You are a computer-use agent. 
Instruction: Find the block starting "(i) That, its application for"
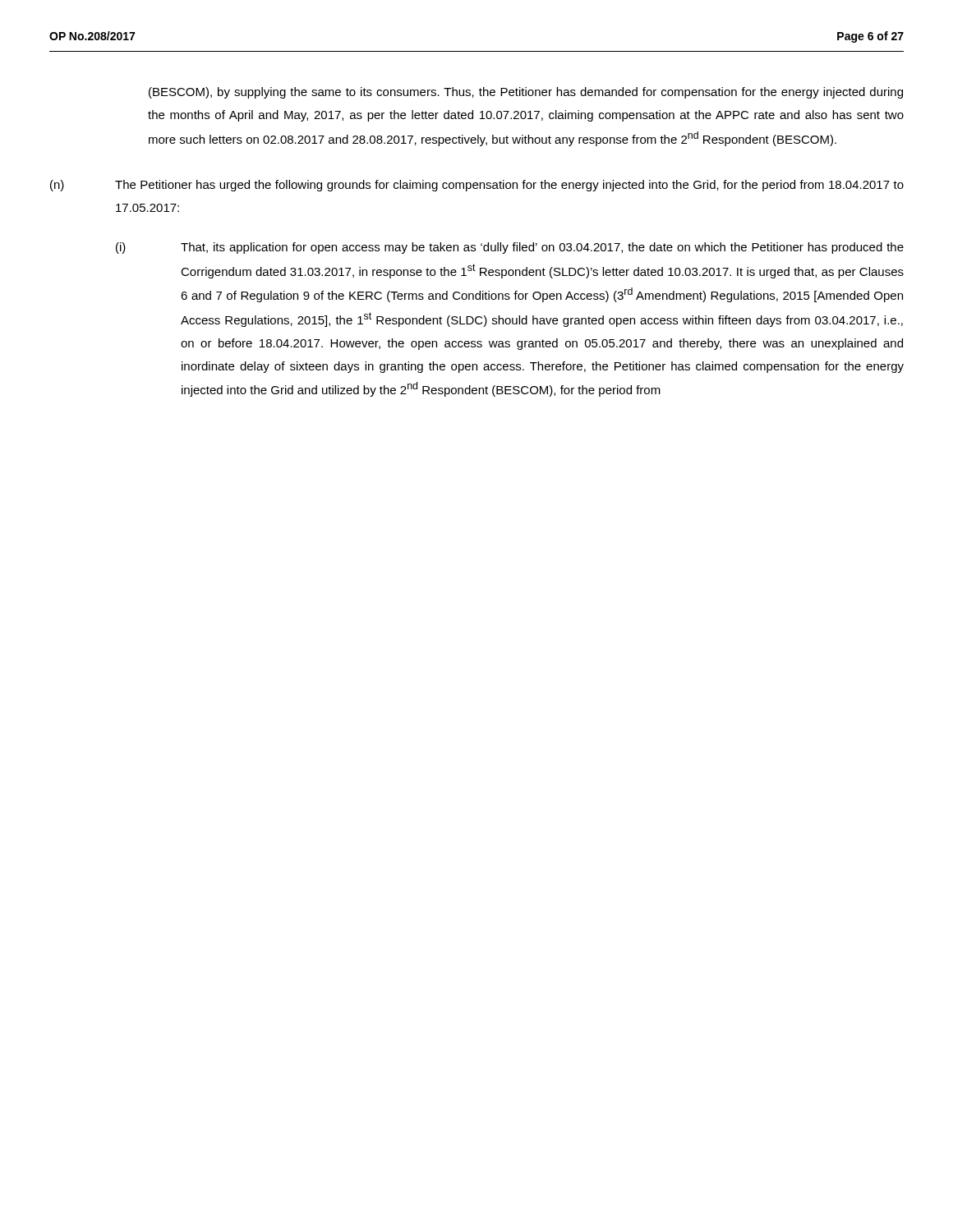click(509, 319)
